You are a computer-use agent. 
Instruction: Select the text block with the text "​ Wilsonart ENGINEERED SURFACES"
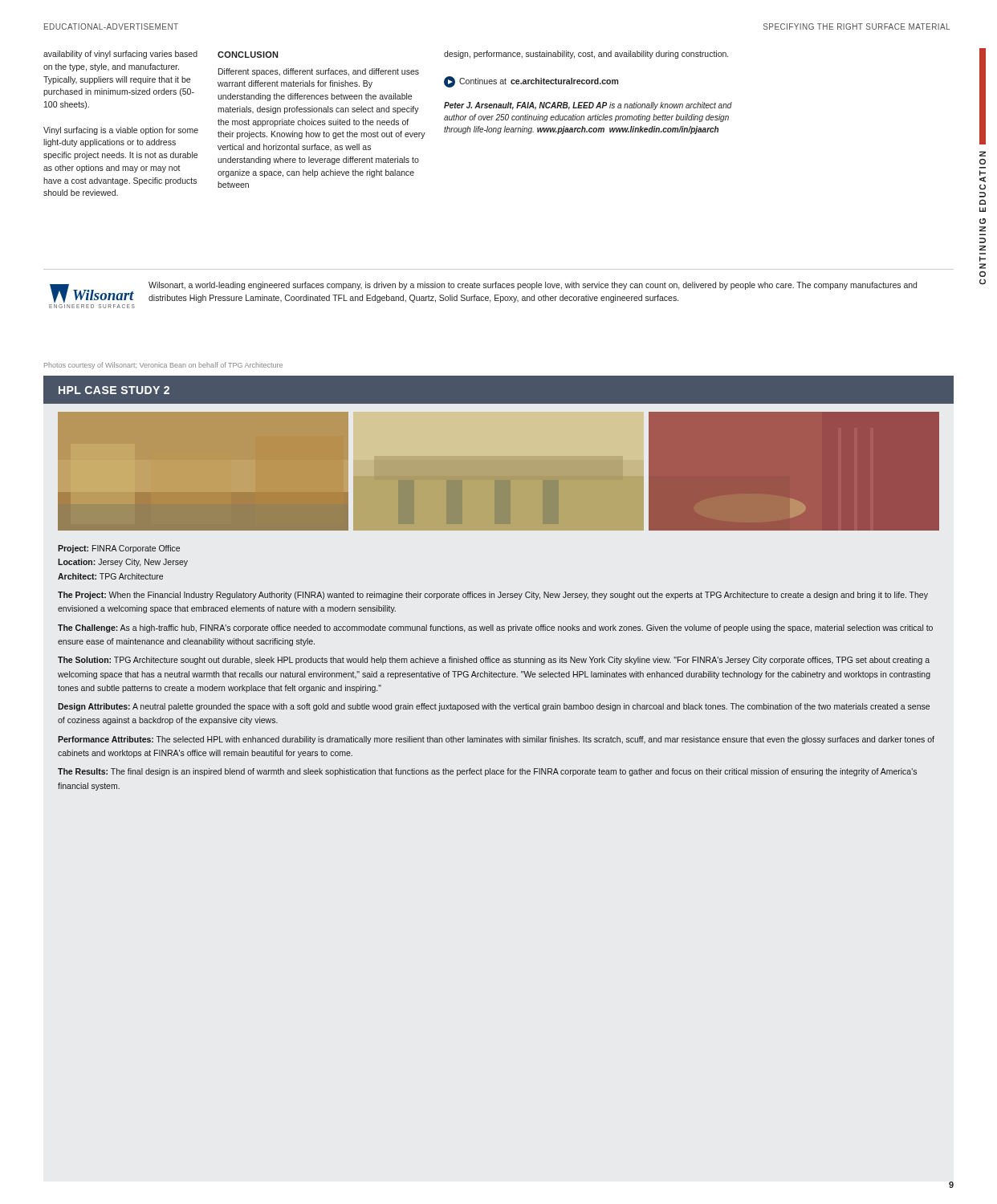pos(498,295)
